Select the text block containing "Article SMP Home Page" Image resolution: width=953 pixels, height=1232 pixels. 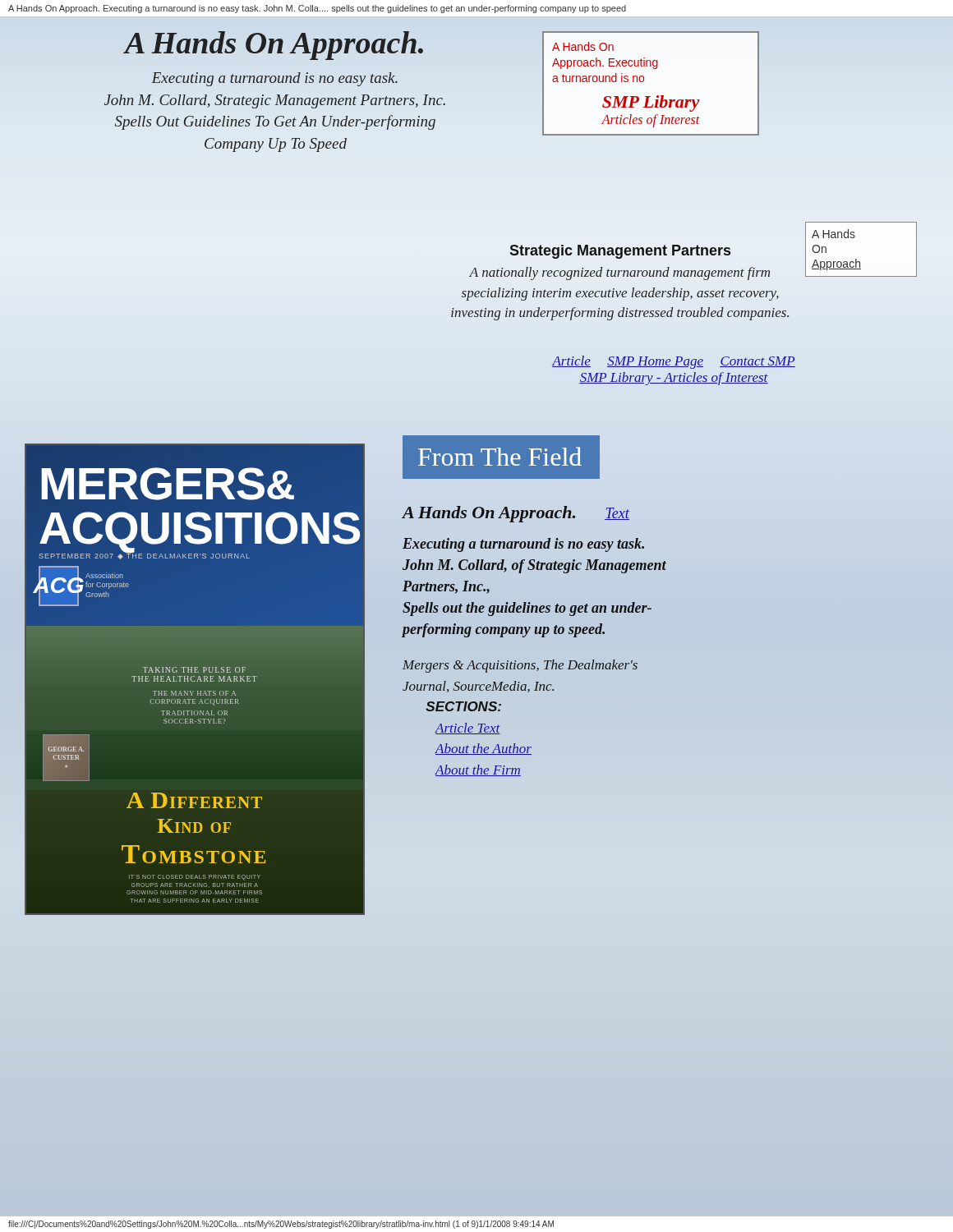(674, 369)
